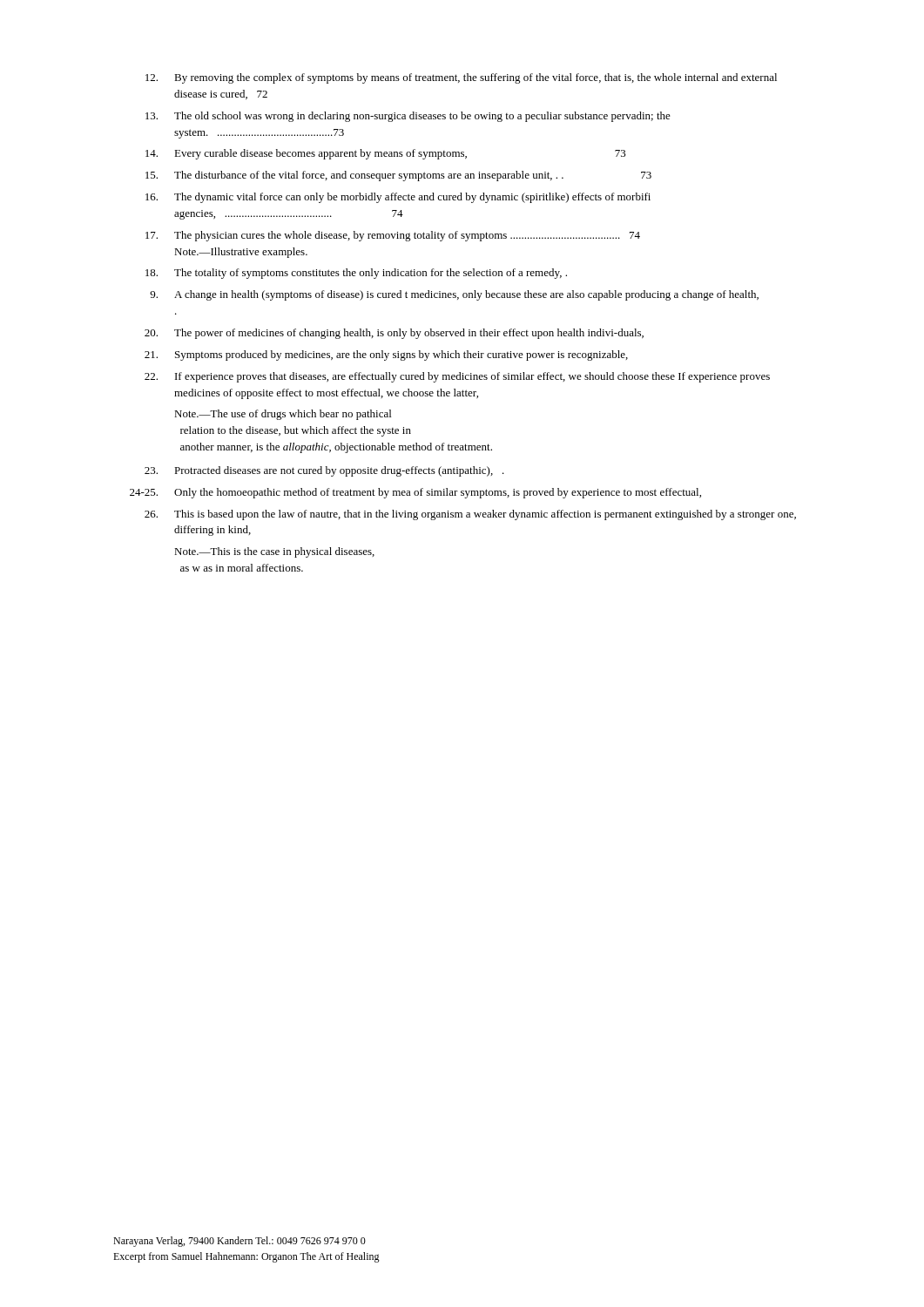Image resolution: width=924 pixels, height=1307 pixels.
Task: Find the list item that reads "12. By removing the complex of symptoms by"
Action: point(462,86)
